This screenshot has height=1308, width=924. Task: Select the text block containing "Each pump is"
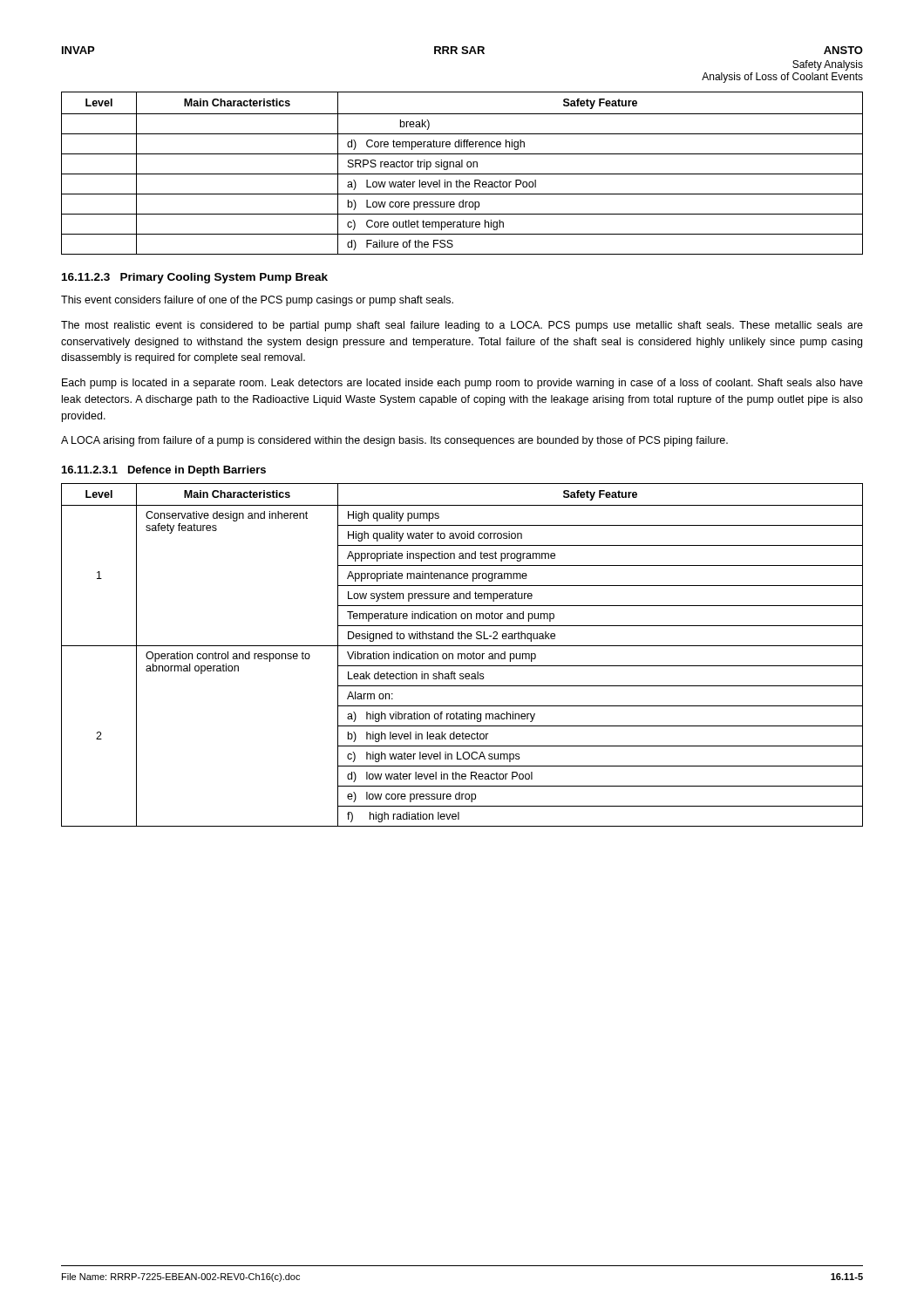(462, 399)
